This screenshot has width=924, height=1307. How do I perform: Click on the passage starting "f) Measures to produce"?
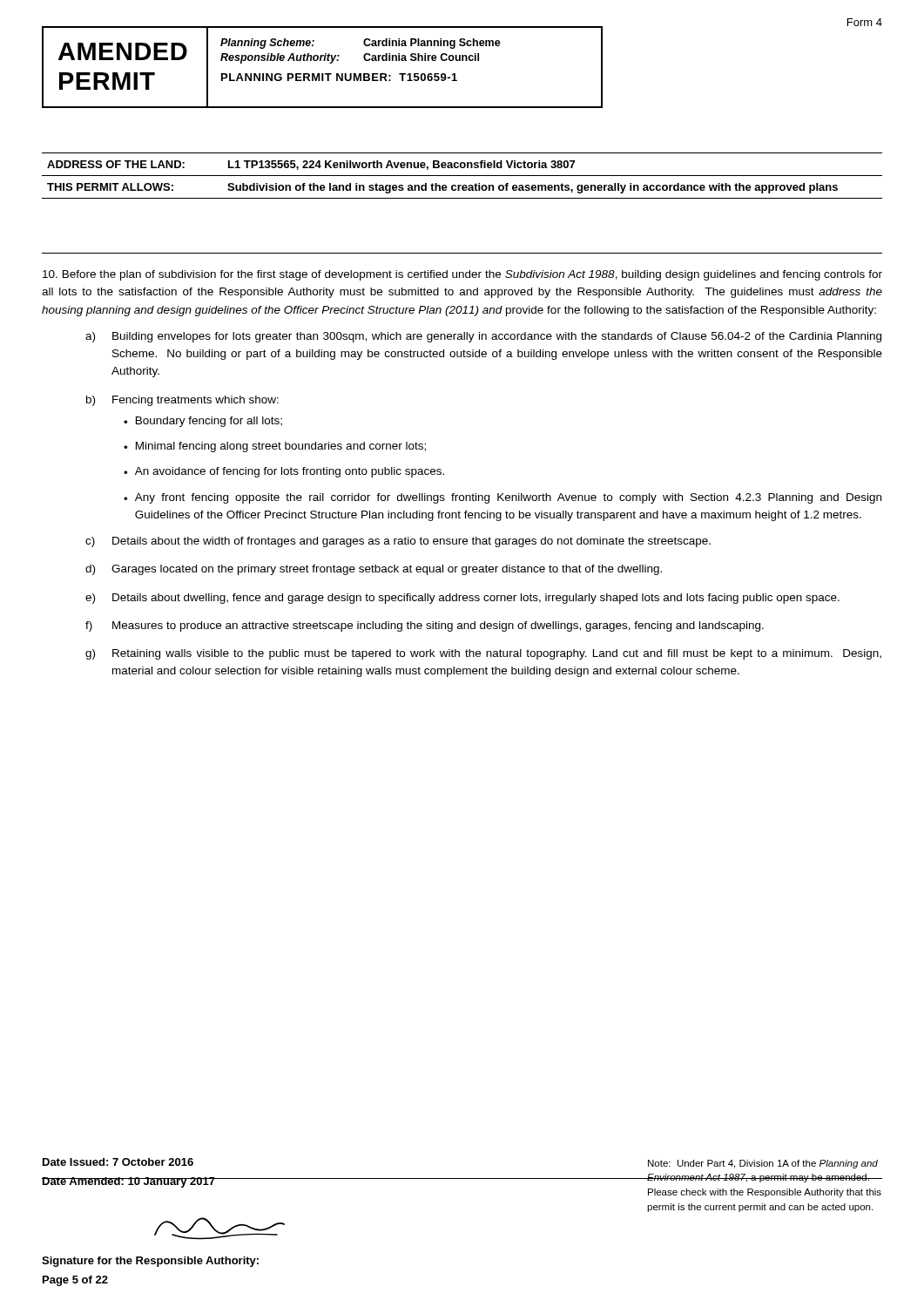pyautogui.click(x=425, y=625)
